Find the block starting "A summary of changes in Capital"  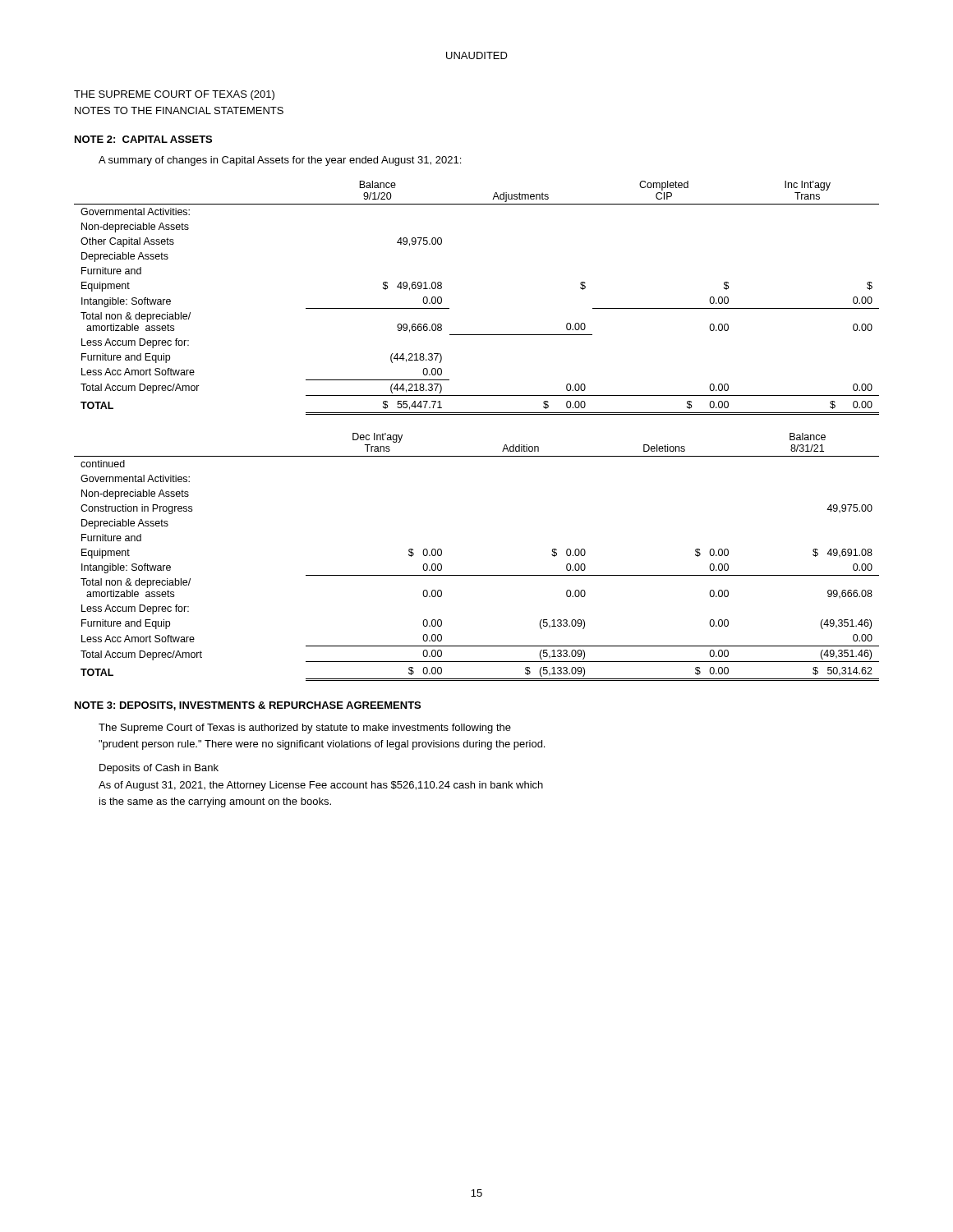click(x=280, y=160)
